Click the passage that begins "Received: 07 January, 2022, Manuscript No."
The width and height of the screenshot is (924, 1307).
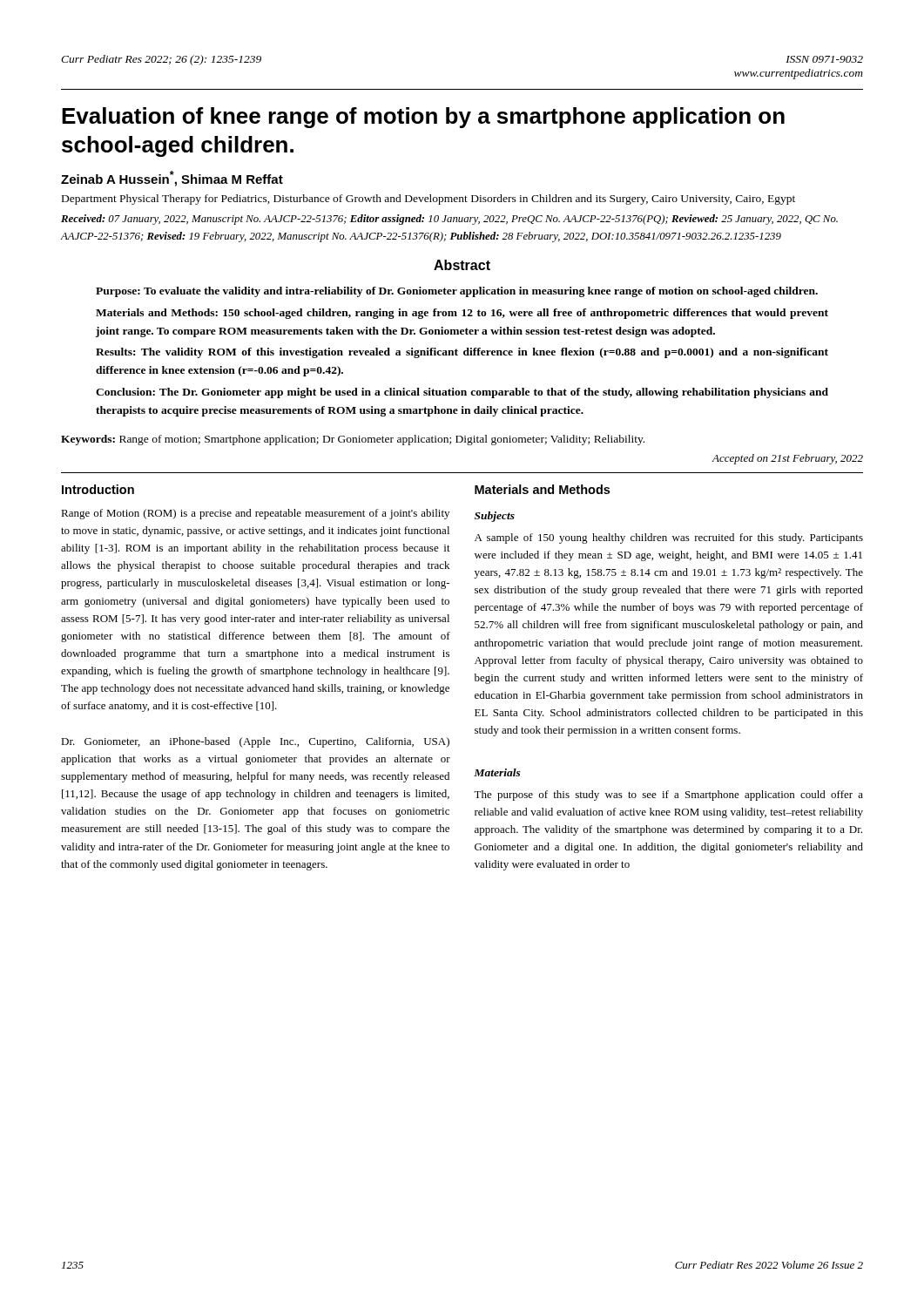tap(450, 227)
